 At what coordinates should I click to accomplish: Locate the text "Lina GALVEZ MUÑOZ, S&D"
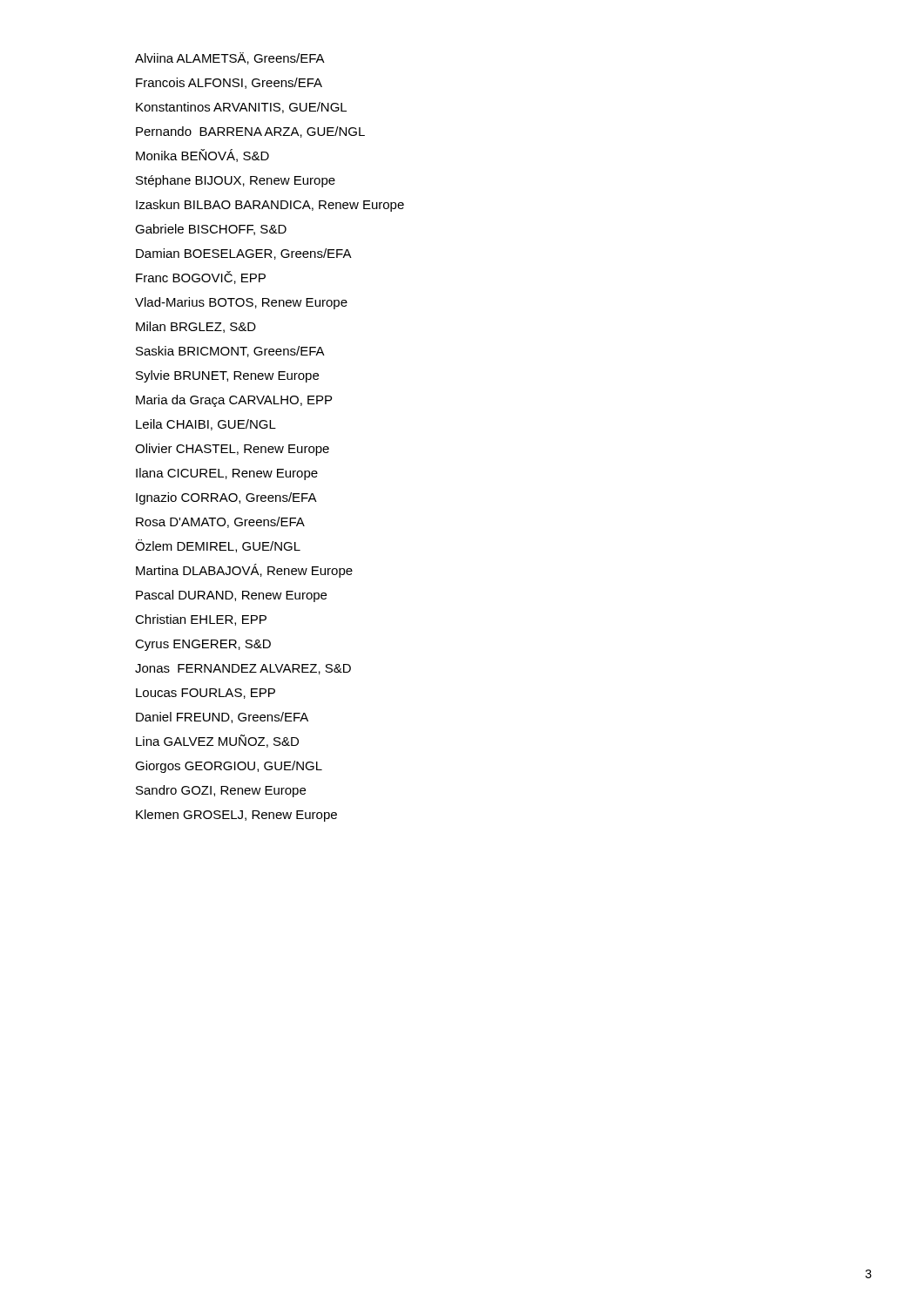(x=217, y=741)
